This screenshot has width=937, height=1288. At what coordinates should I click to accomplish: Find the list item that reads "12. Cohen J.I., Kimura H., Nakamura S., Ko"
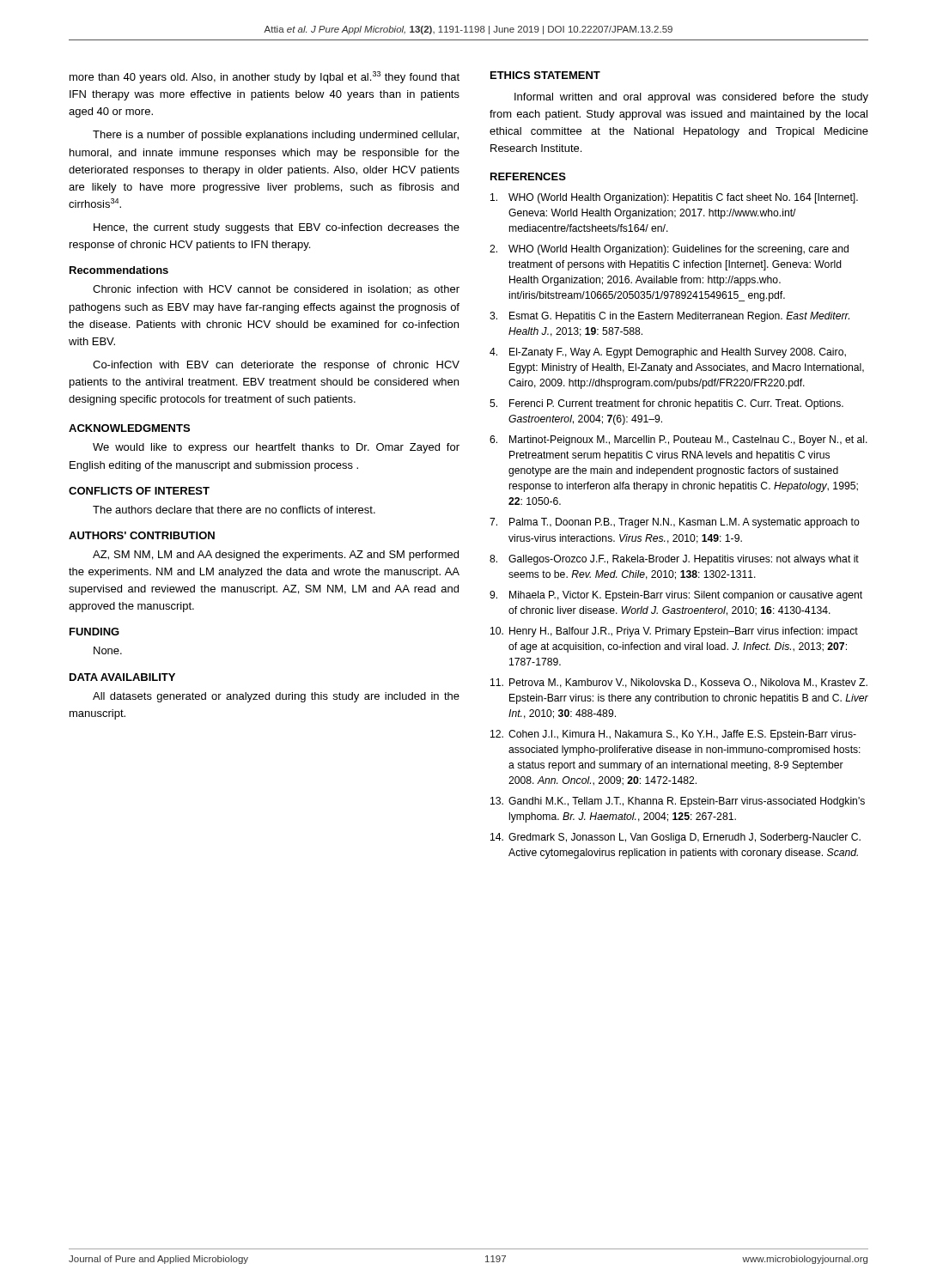(679, 757)
